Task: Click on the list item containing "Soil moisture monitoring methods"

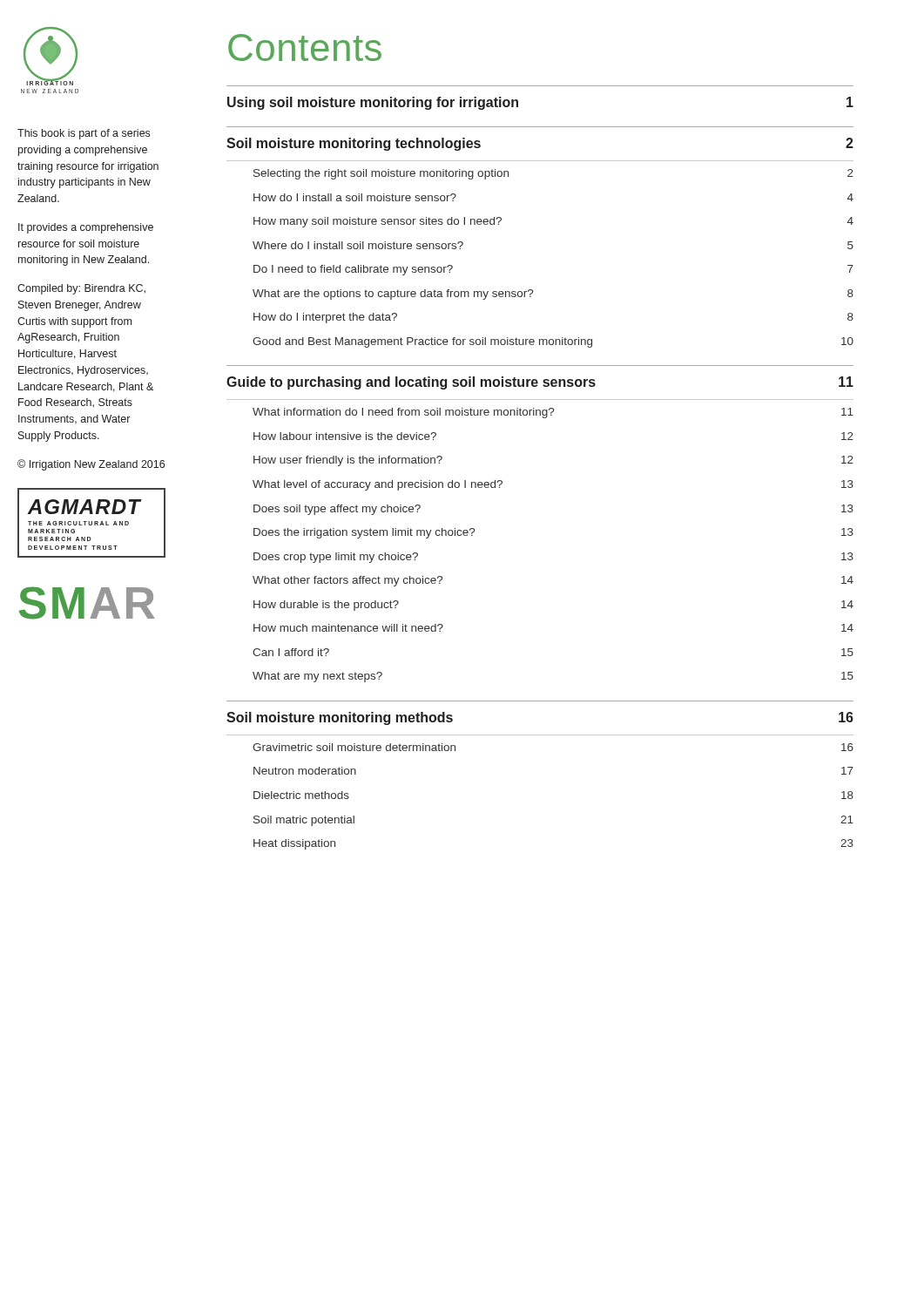Action: (x=345, y=718)
